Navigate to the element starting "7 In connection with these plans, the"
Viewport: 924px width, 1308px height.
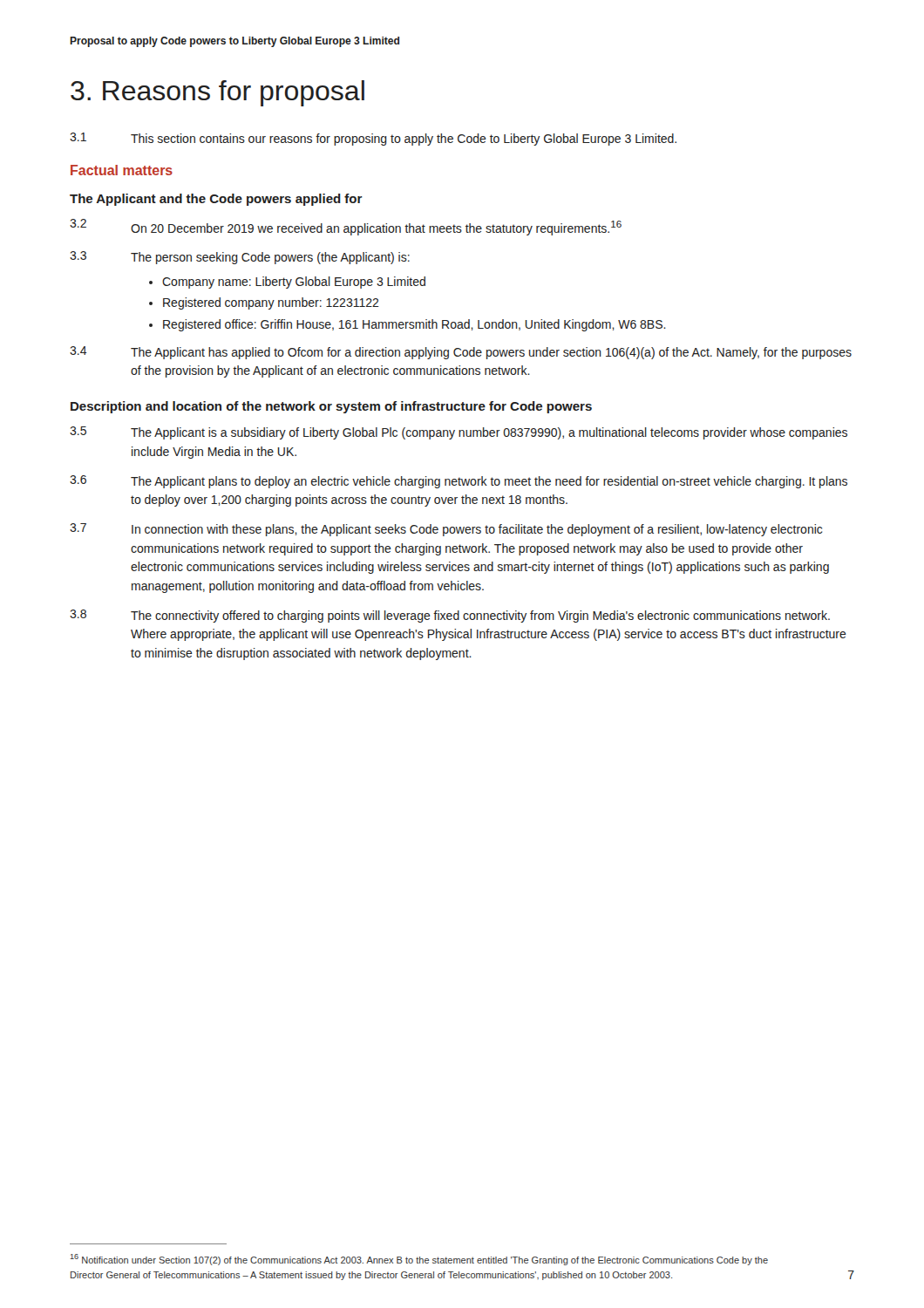(462, 558)
